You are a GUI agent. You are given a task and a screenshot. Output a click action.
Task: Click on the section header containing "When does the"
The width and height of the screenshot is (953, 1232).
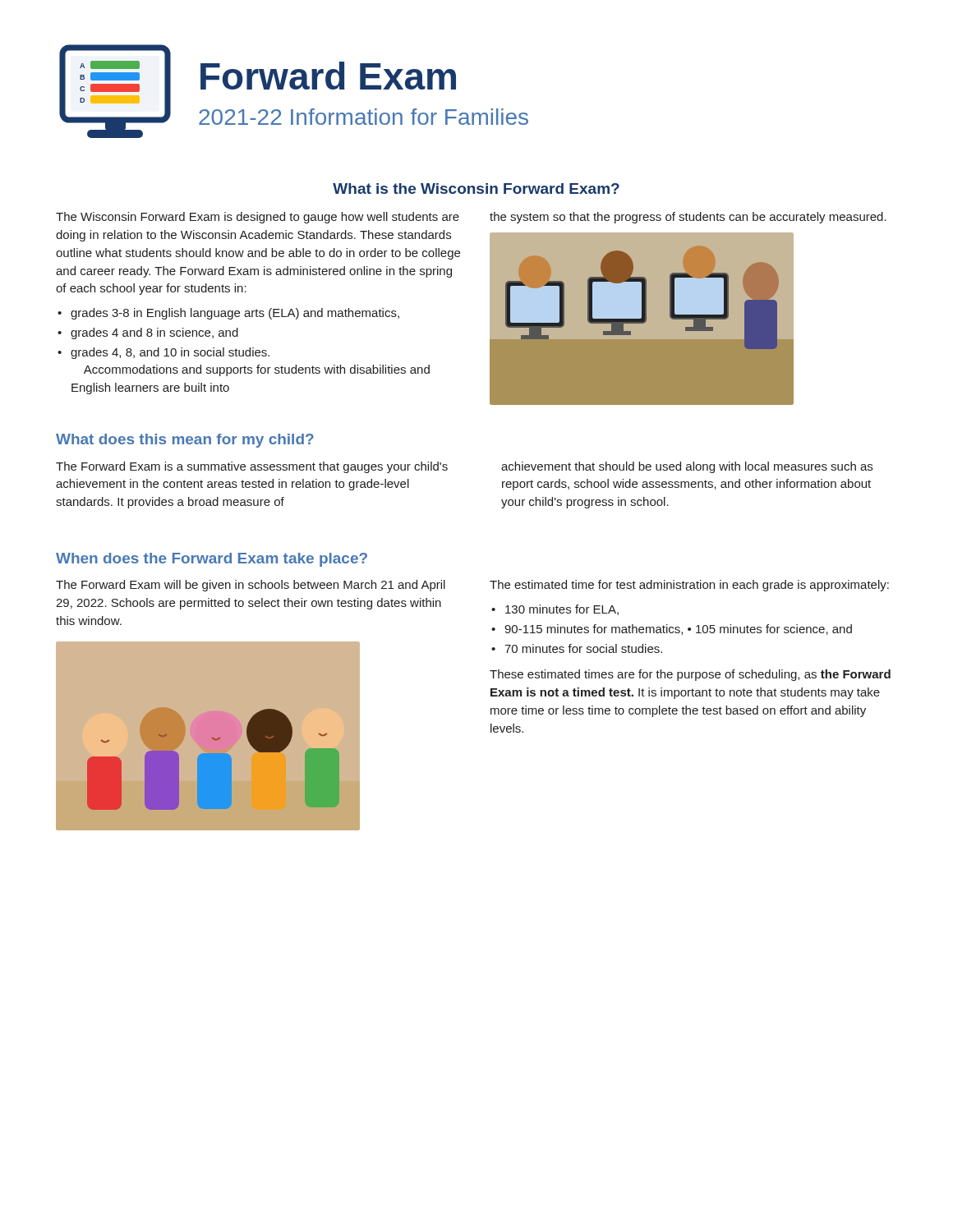point(212,558)
